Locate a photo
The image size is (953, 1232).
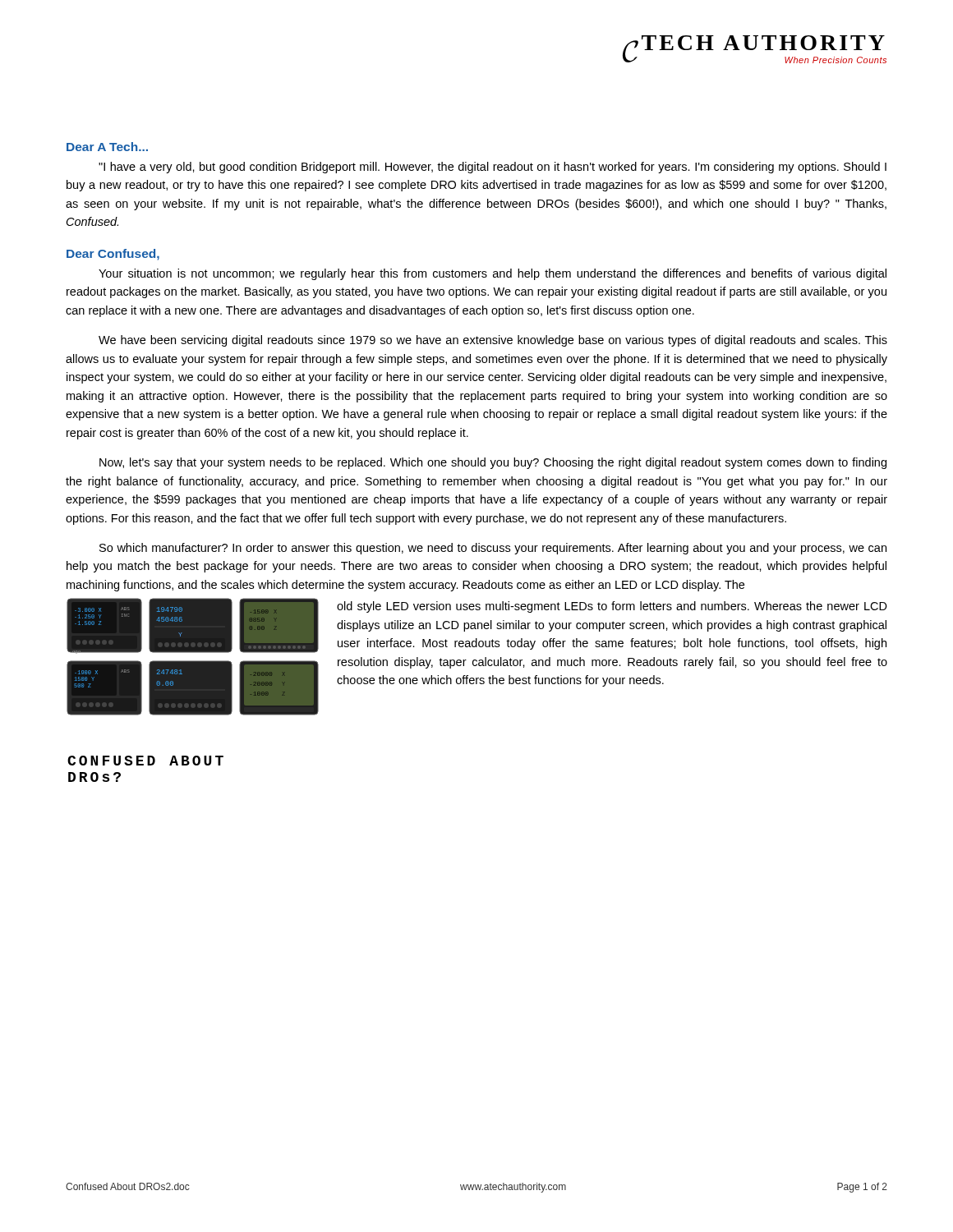(193, 693)
